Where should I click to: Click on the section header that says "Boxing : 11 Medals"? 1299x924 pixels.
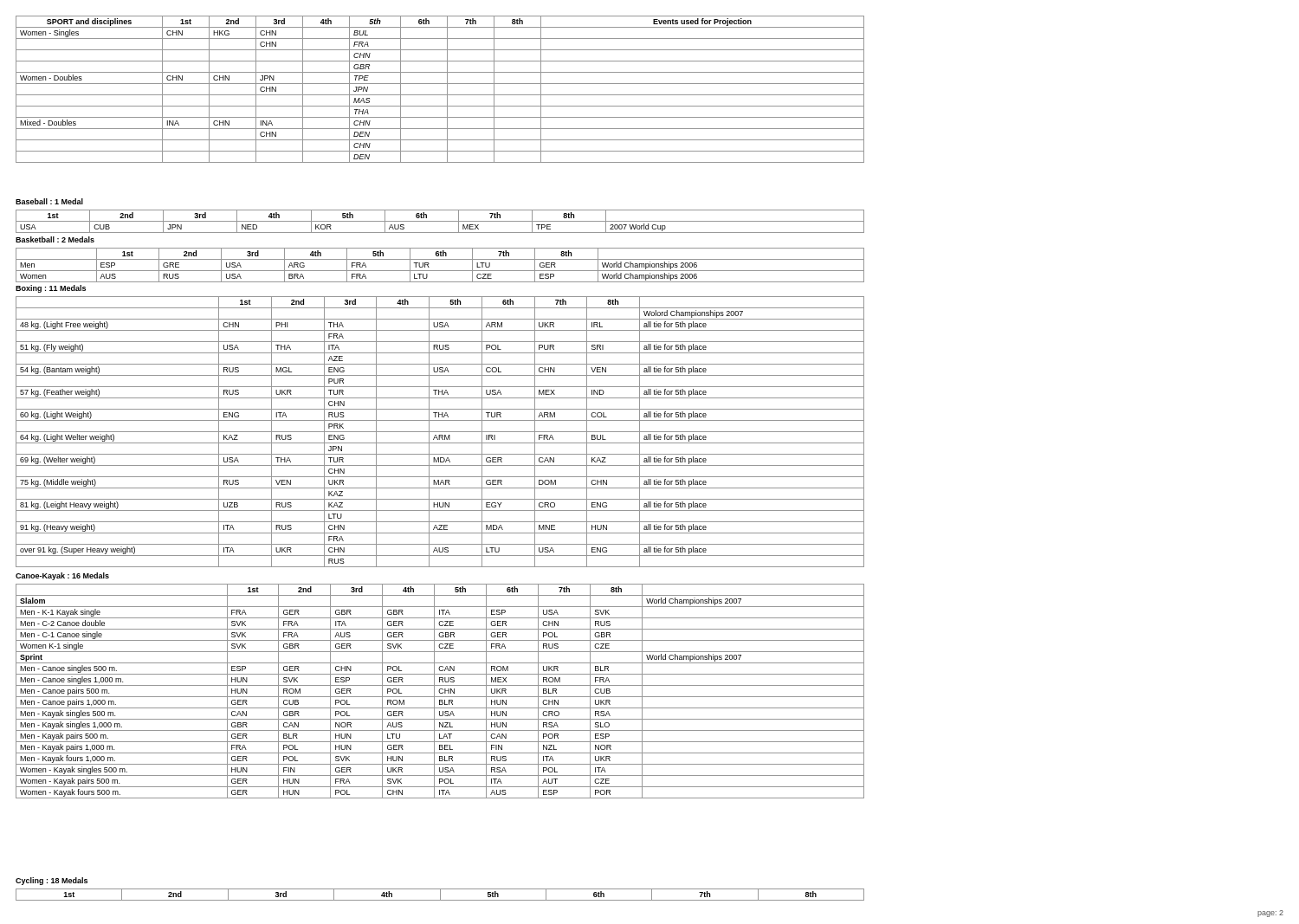pos(51,288)
